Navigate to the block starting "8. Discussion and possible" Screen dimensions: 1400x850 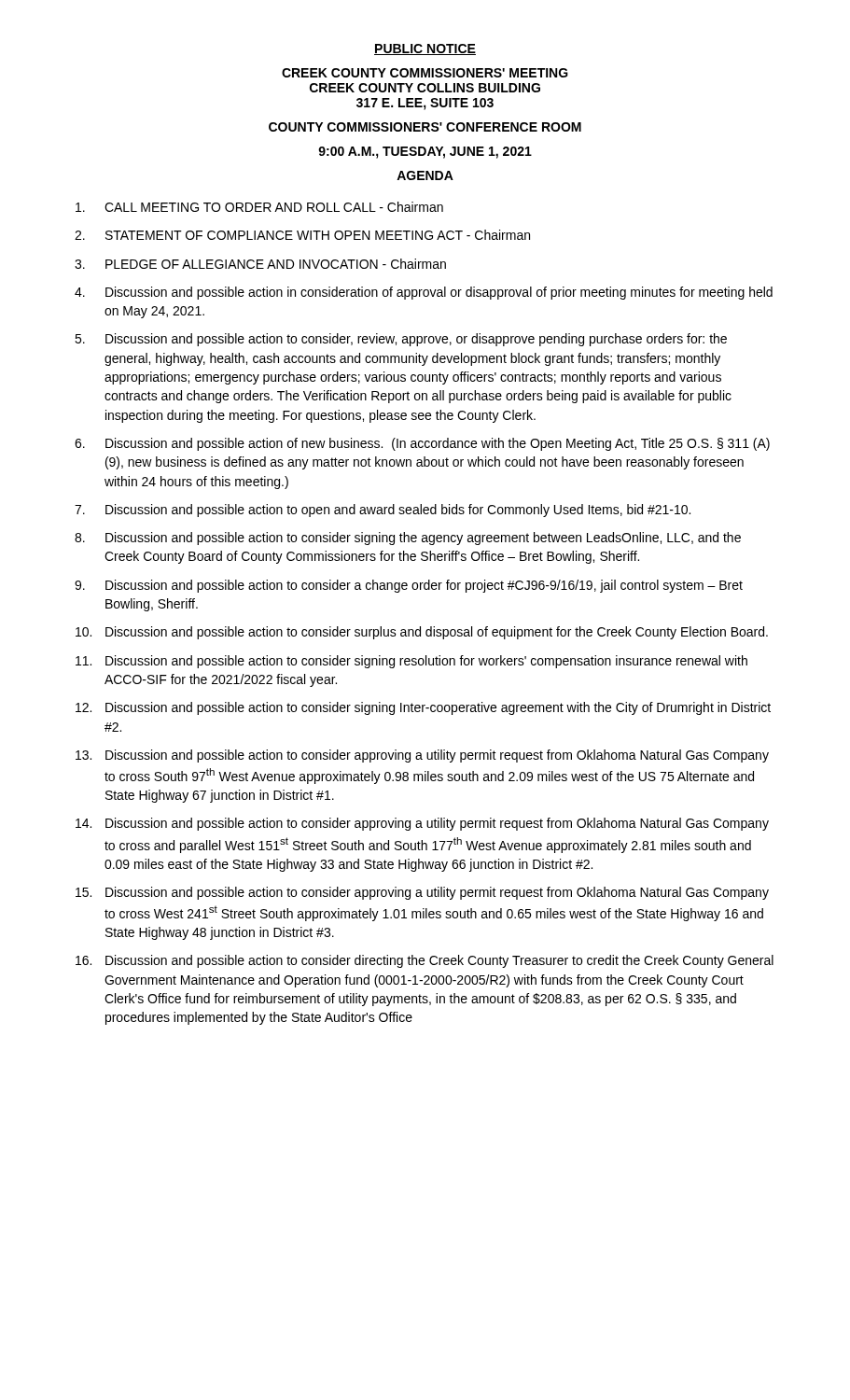tap(425, 547)
